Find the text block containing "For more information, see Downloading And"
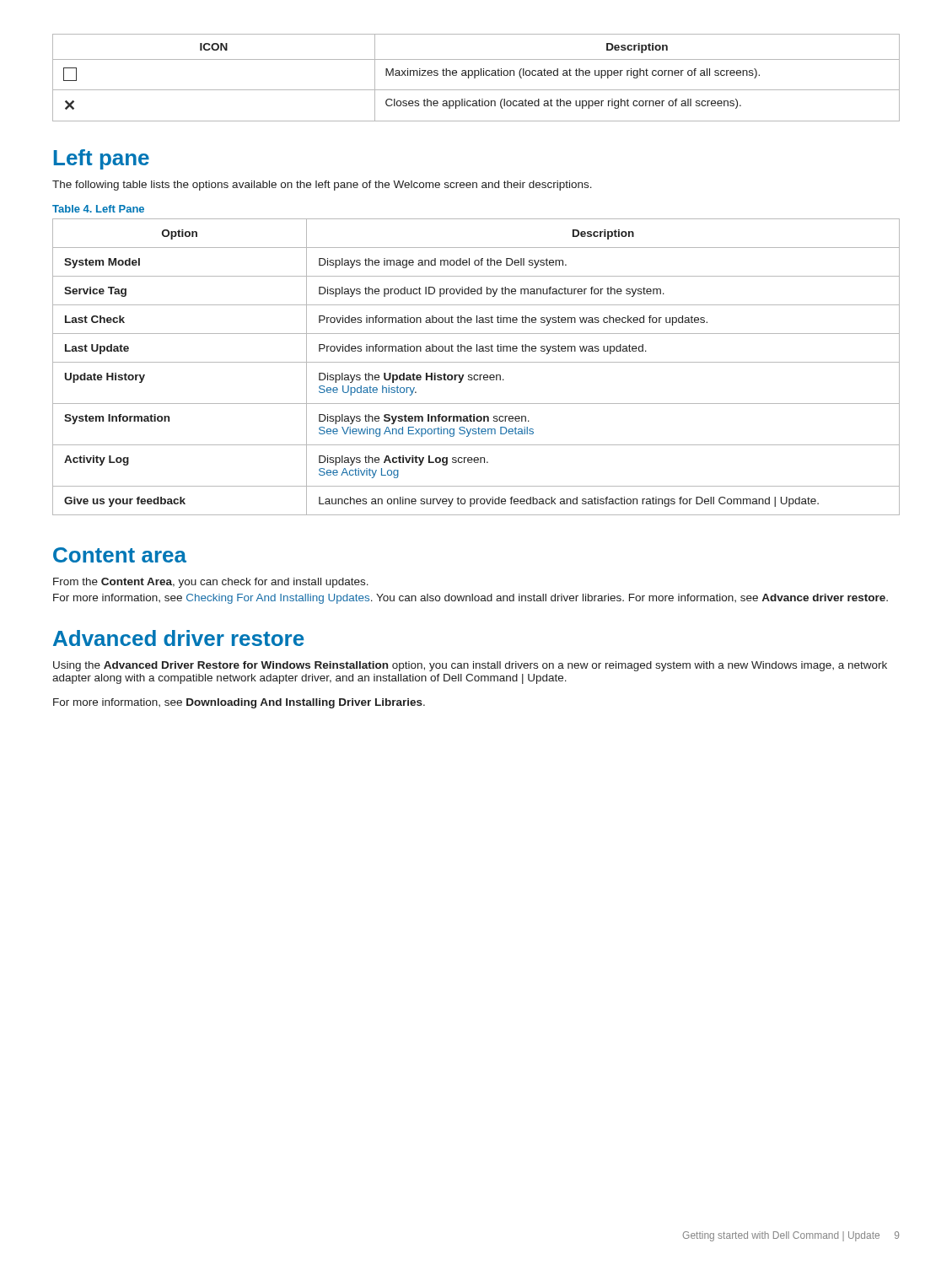 [x=239, y=703]
